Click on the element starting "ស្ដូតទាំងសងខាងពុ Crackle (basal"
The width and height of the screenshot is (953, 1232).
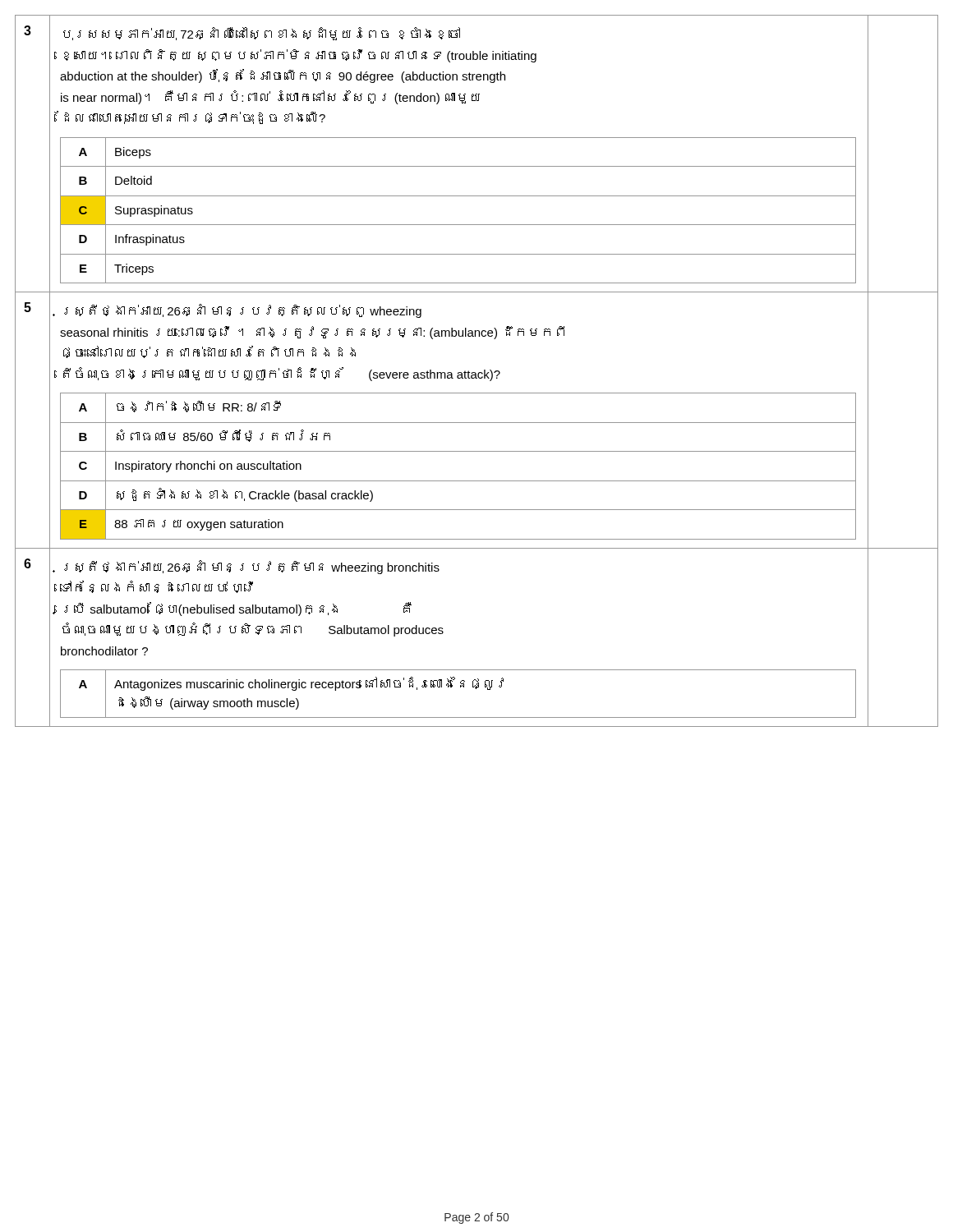pos(244,494)
